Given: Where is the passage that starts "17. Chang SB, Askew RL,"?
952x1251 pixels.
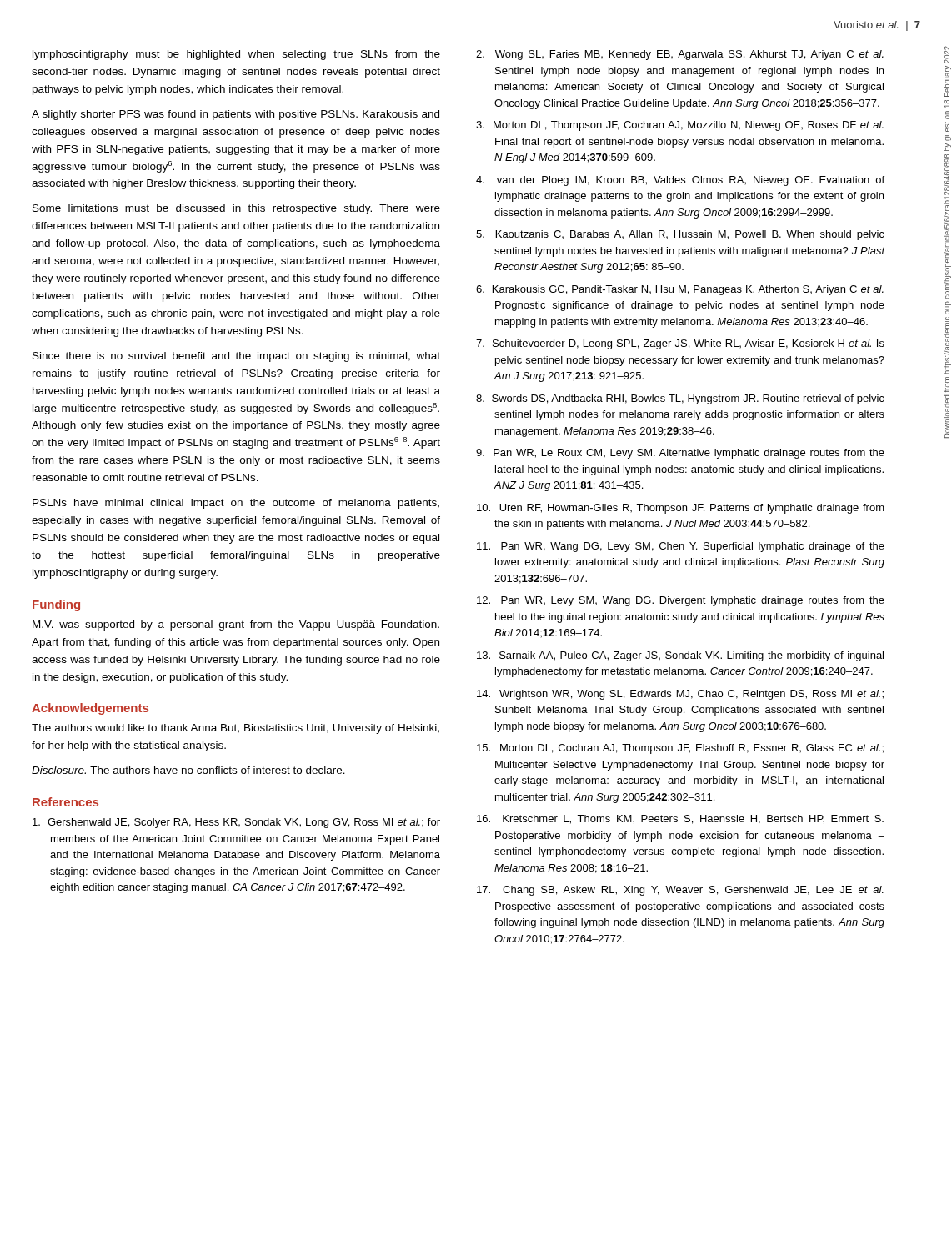Looking at the screenshot, I should click(x=680, y=914).
